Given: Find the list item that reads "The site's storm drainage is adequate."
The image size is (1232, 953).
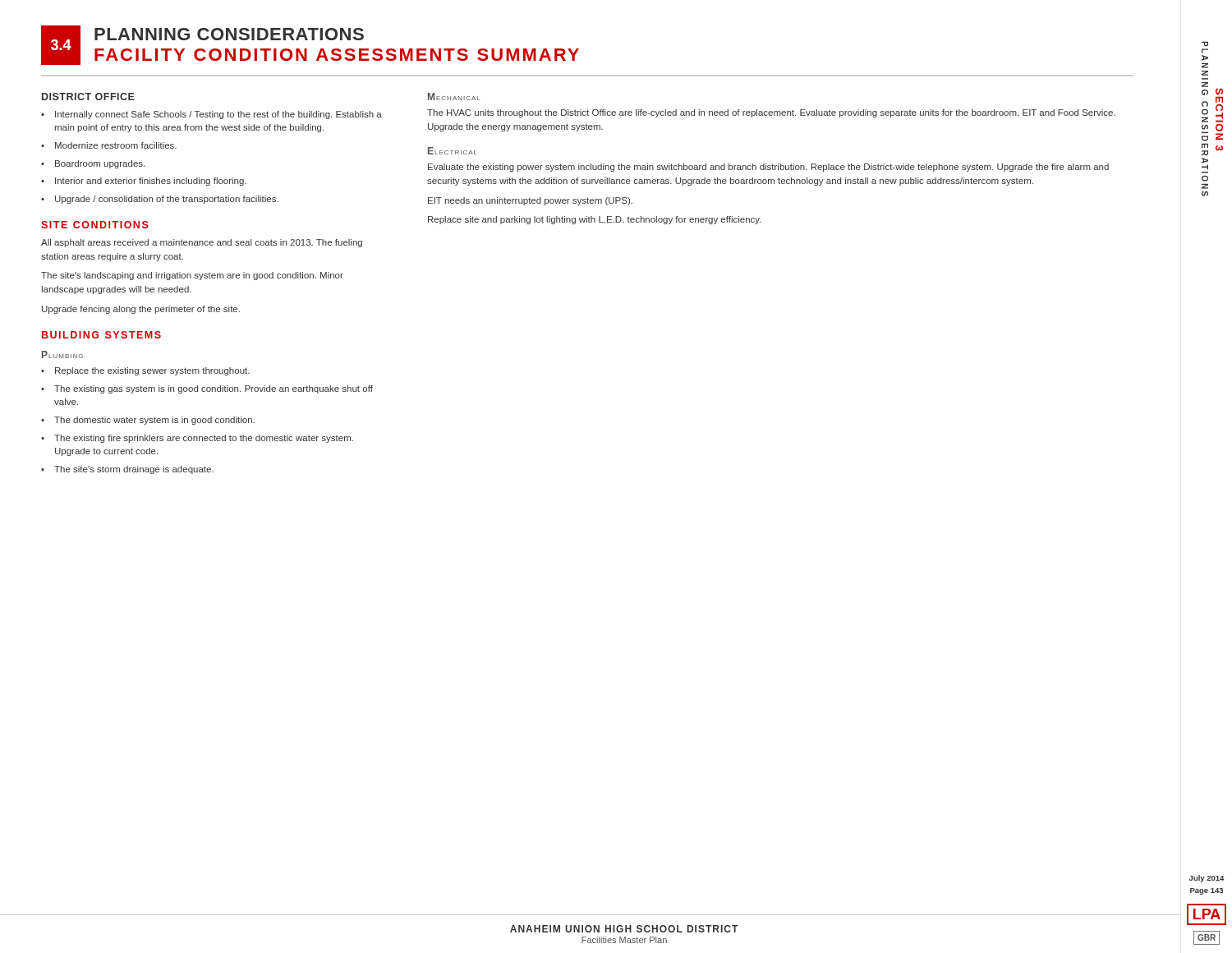Looking at the screenshot, I should pyautogui.click(x=214, y=469).
